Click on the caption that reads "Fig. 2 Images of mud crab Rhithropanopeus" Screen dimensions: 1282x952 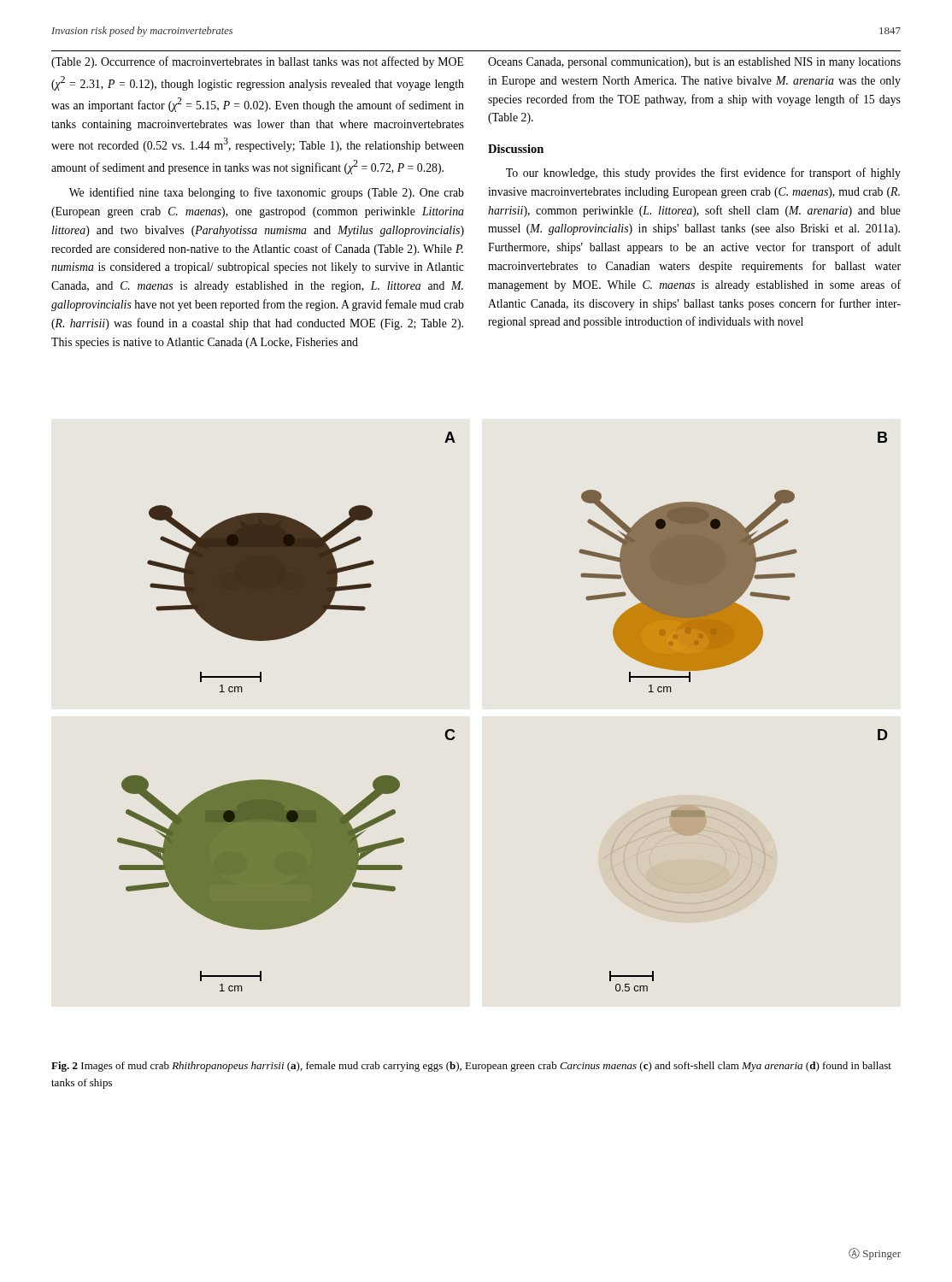[476, 1074]
